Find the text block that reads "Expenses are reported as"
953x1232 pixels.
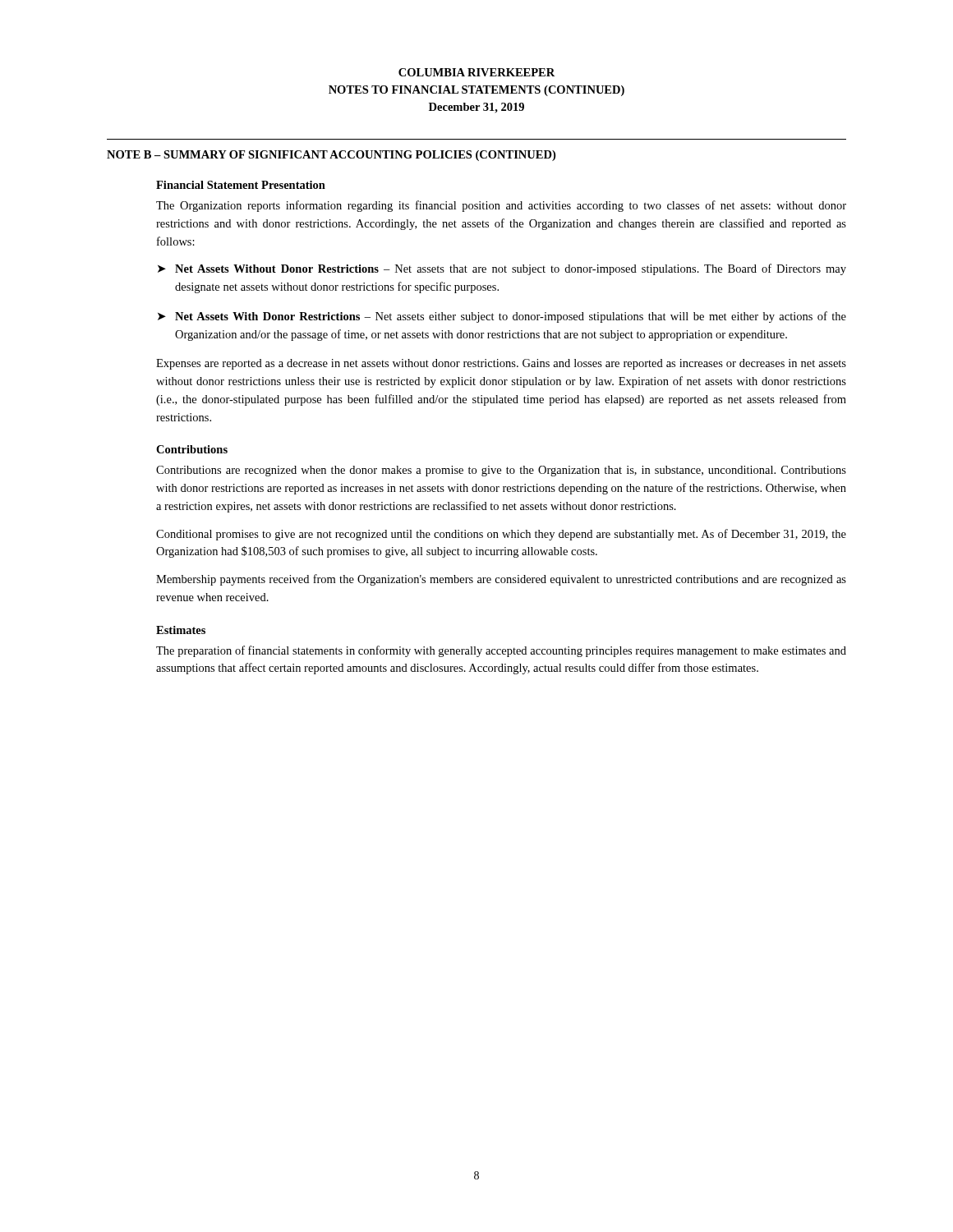(501, 390)
